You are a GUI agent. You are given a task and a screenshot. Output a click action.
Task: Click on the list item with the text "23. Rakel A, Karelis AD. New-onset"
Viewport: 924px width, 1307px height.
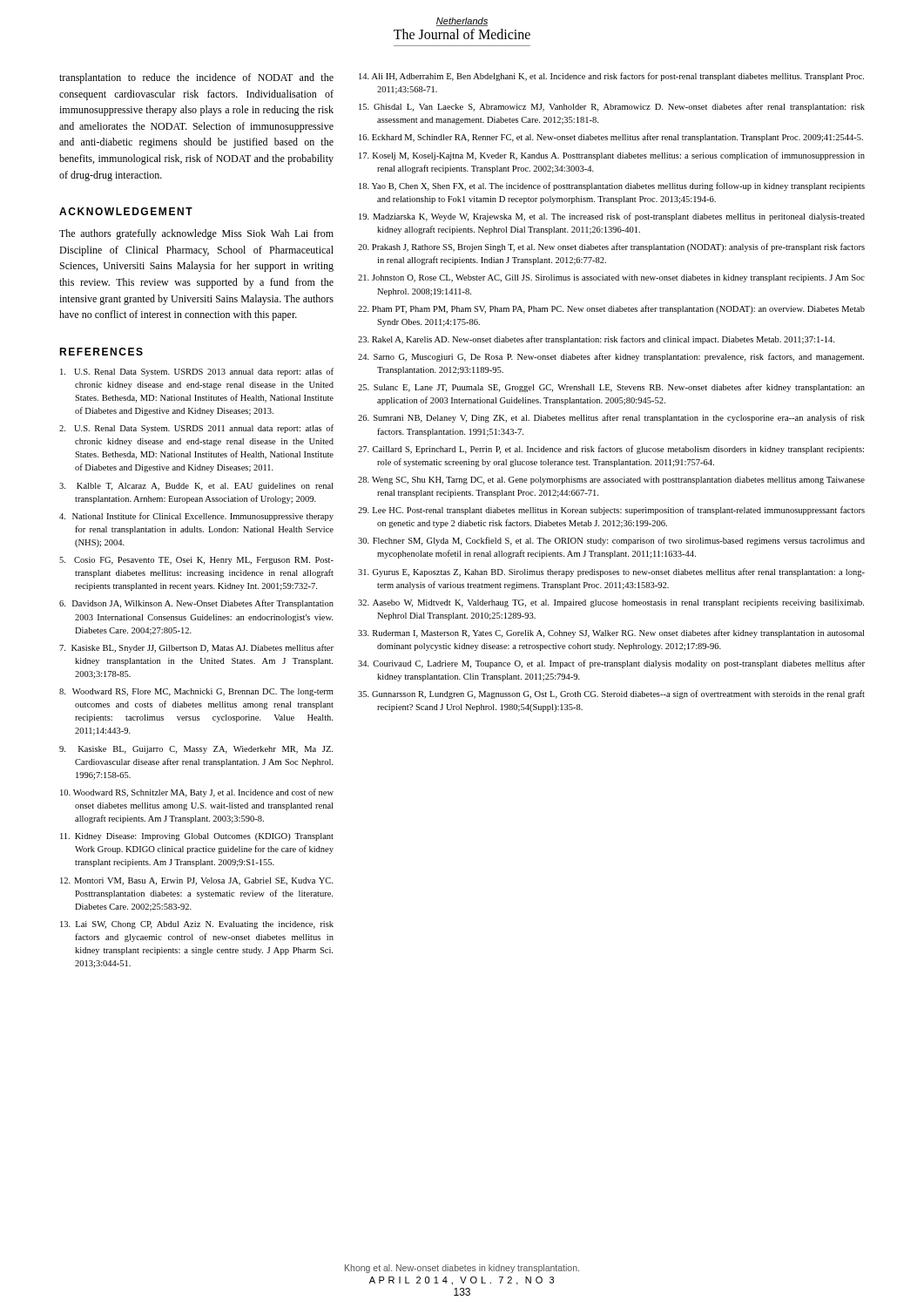(x=596, y=339)
